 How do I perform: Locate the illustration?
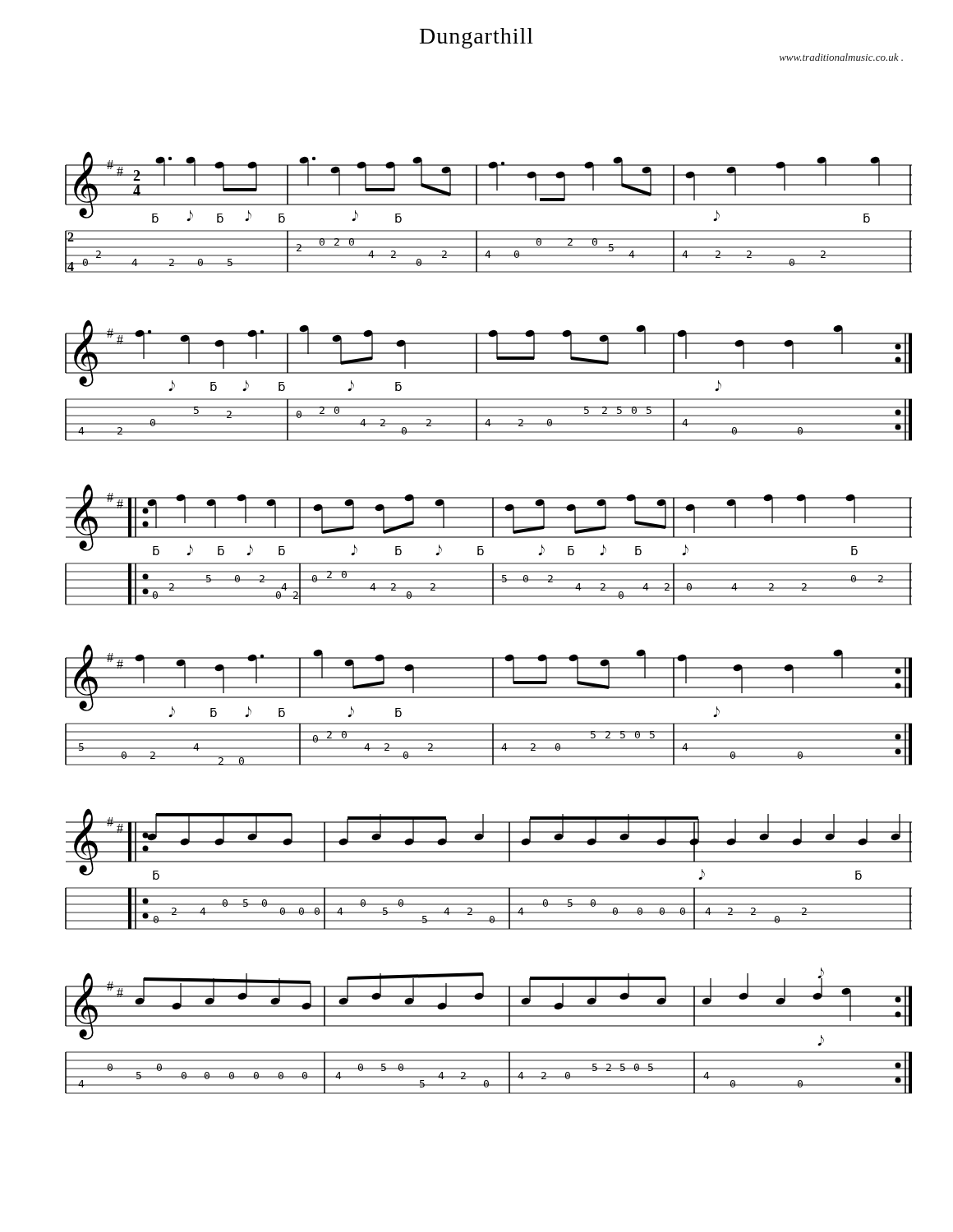pyautogui.click(x=476, y=637)
